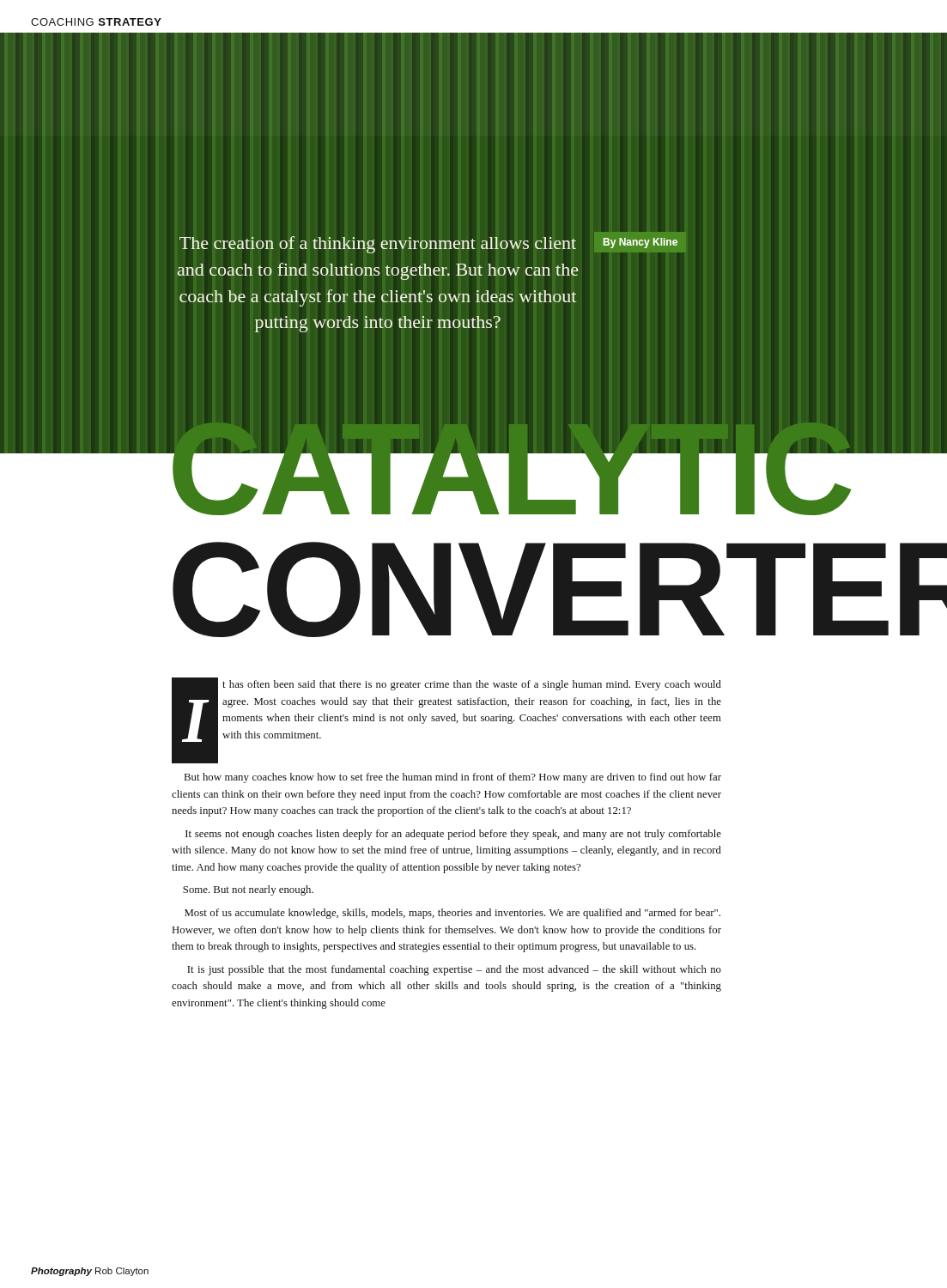Find "By Nancy Kline" on this page
This screenshot has width=947, height=1288.
(x=640, y=242)
